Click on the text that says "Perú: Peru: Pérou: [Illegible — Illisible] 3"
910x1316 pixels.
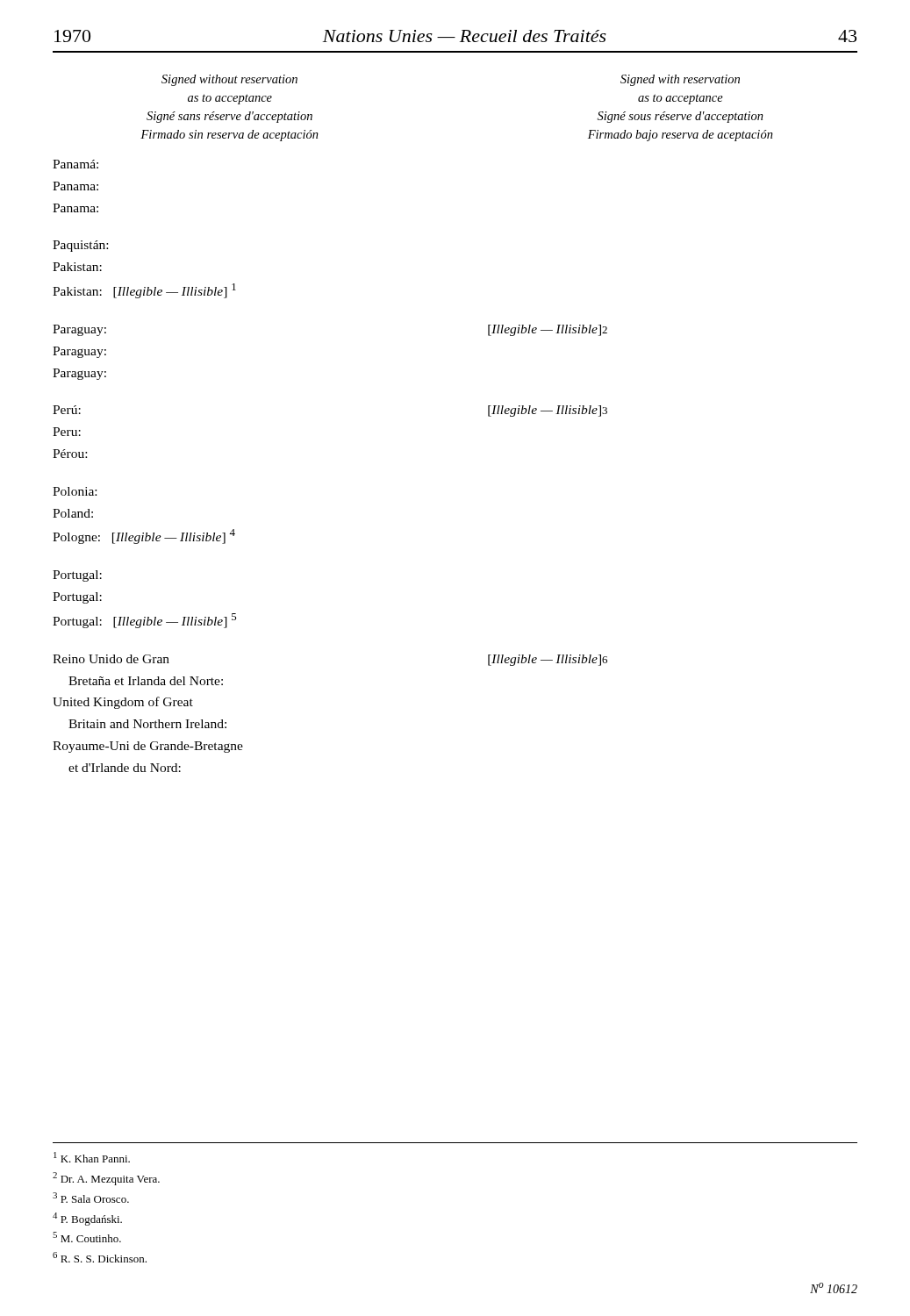(63, 411)
